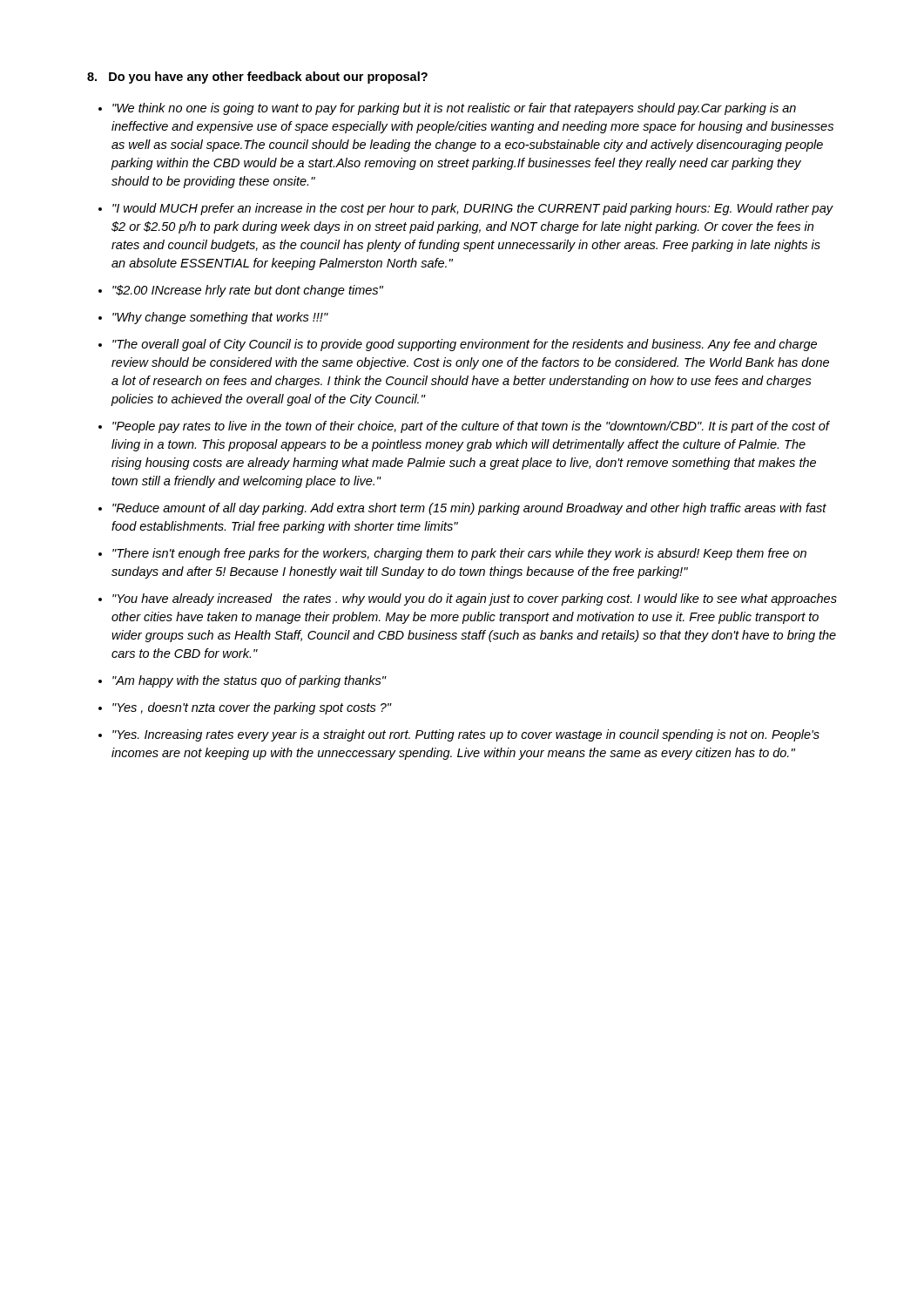
Task: Click on the region starting ""Am happy with the"
Action: click(249, 681)
